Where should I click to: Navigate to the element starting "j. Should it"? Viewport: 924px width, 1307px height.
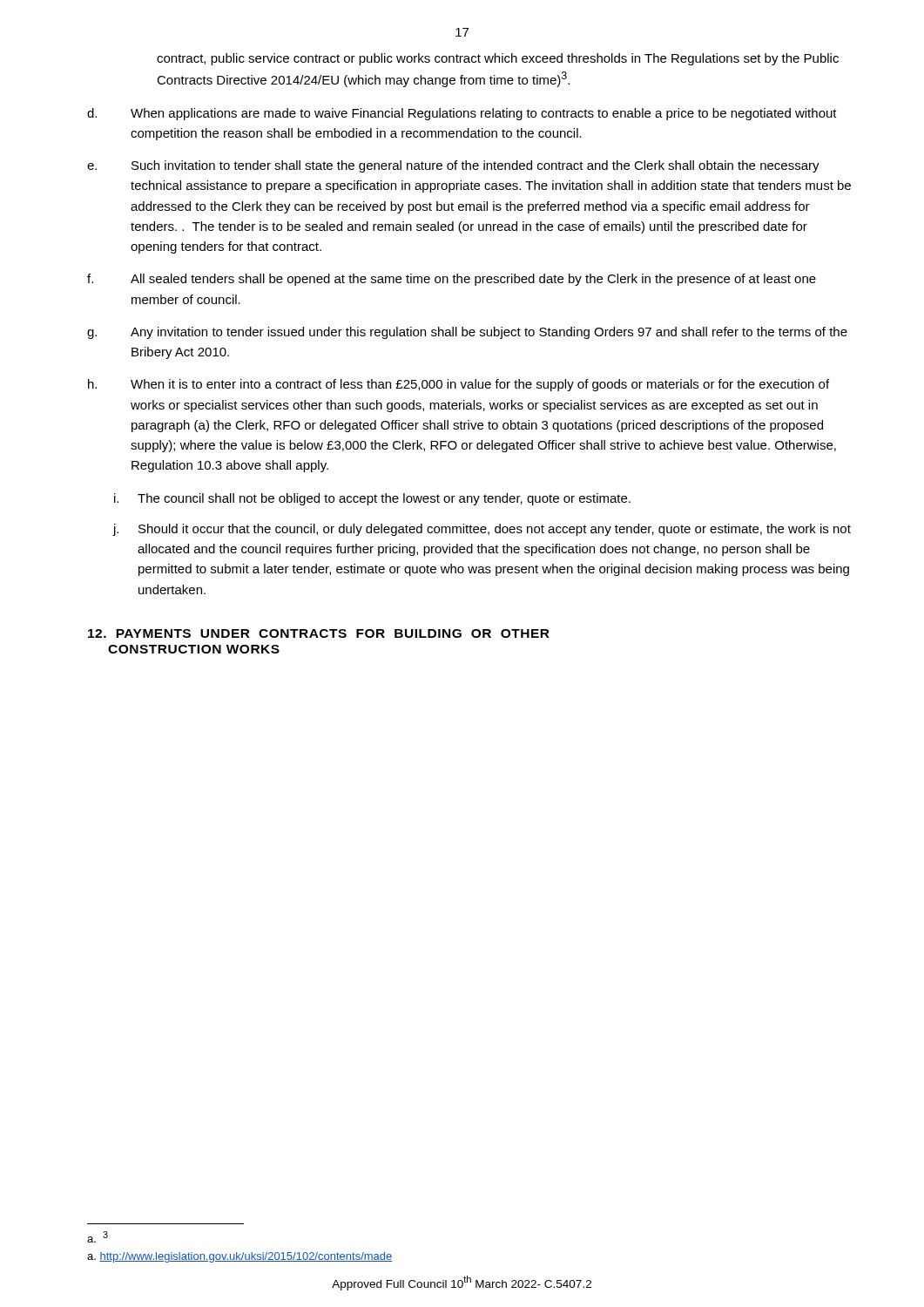[484, 559]
